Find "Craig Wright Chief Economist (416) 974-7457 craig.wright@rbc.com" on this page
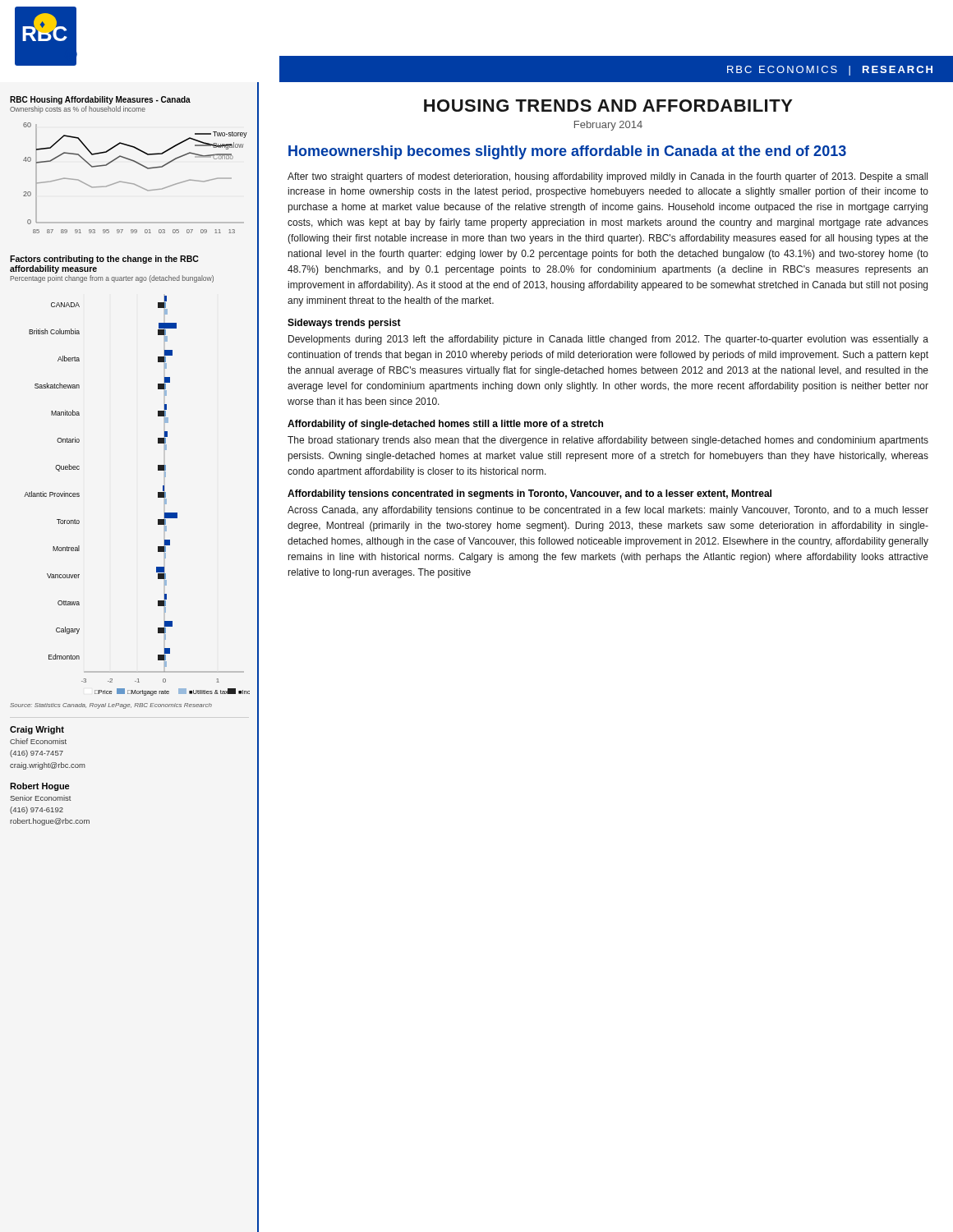The image size is (953, 1232). pos(37,730)
